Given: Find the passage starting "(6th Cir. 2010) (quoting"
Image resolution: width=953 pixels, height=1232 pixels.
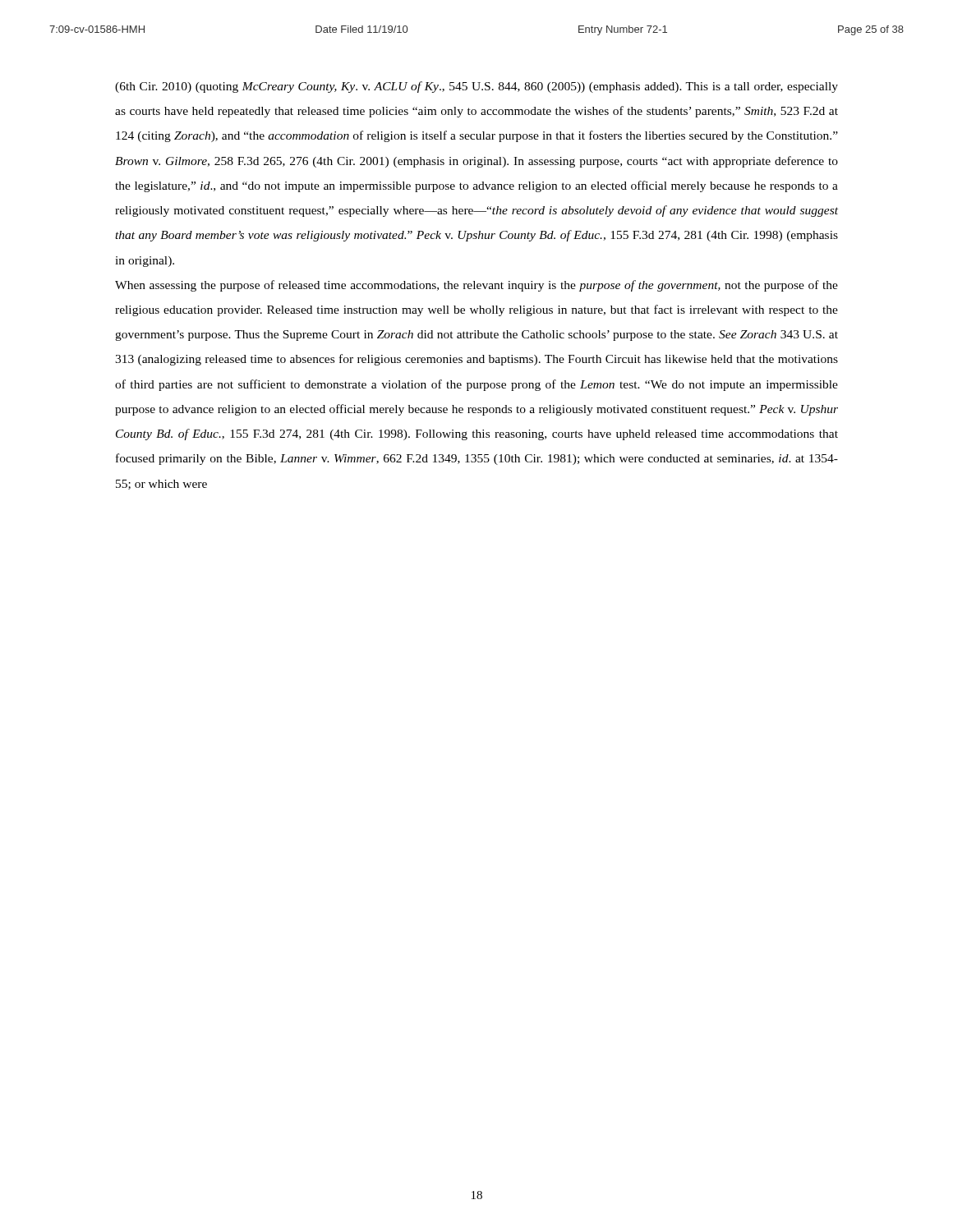Looking at the screenshot, I should pyautogui.click(x=476, y=285).
